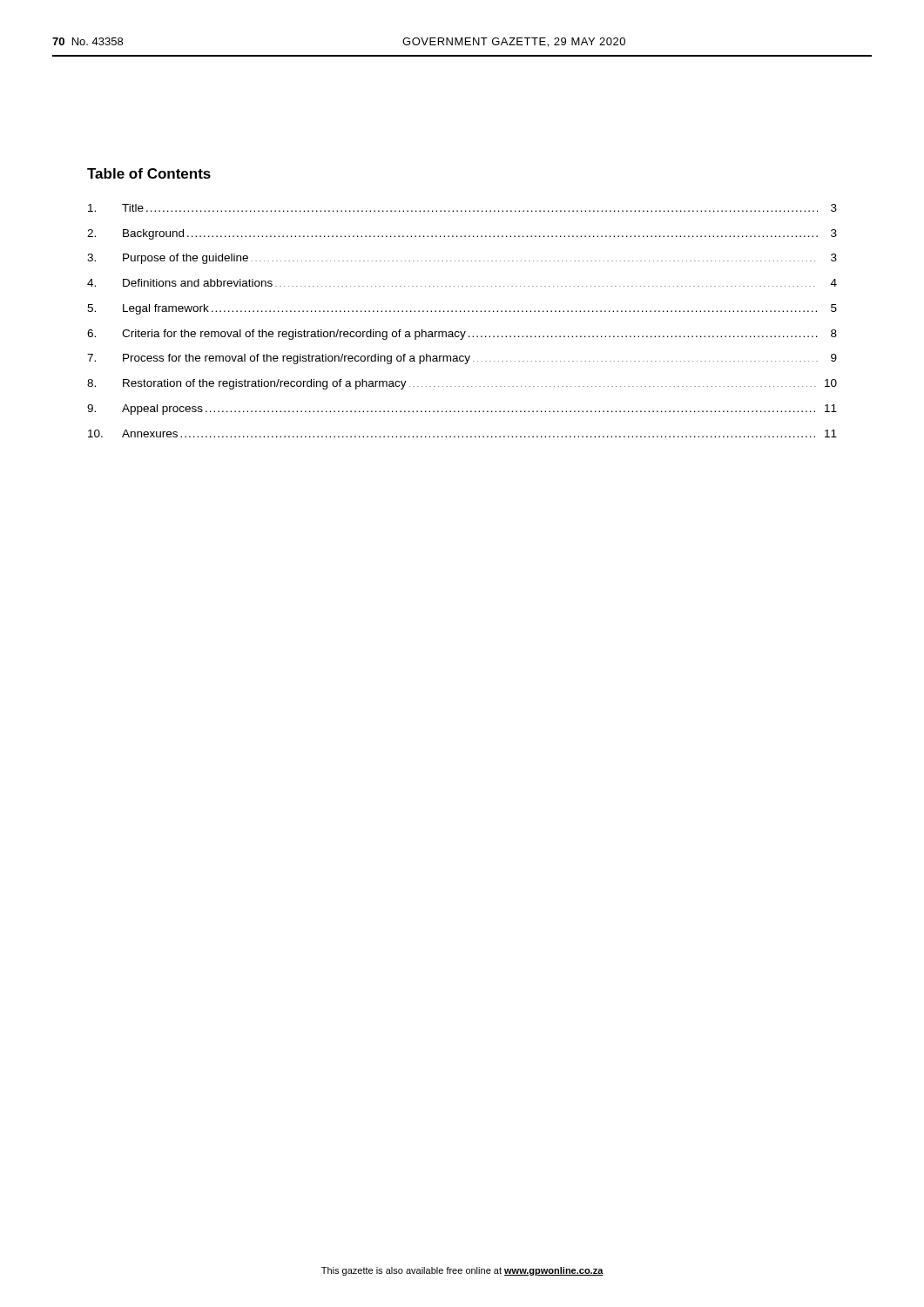The height and width of the screenshot is (1307, 924).
Task: Locate the list item with the text "7. Process for the removal of the"
Action: coord(462,359)
